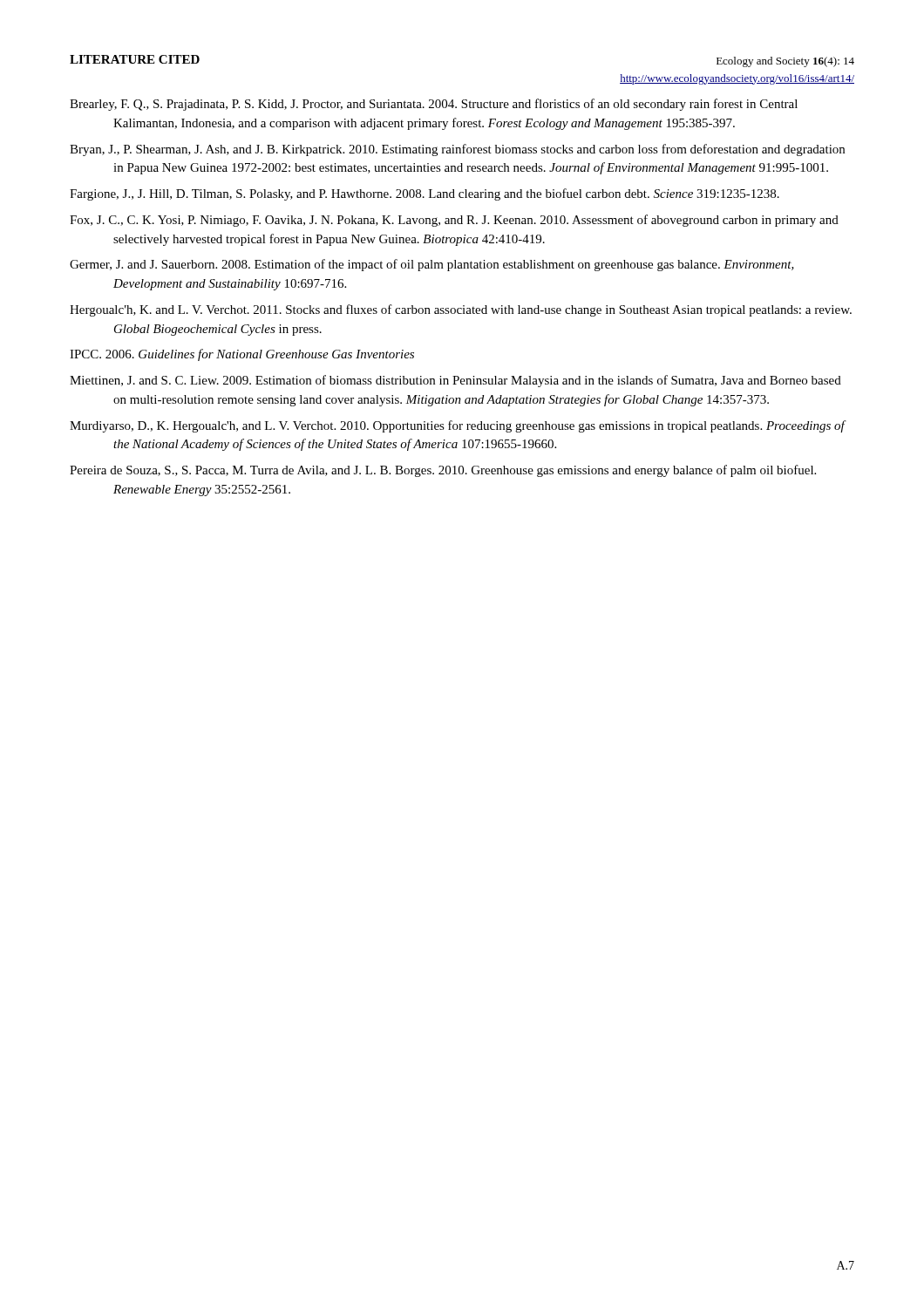The width and height of the screenshot is (924, 1308).
Task: Select a section header
Action: pos(135,59)
